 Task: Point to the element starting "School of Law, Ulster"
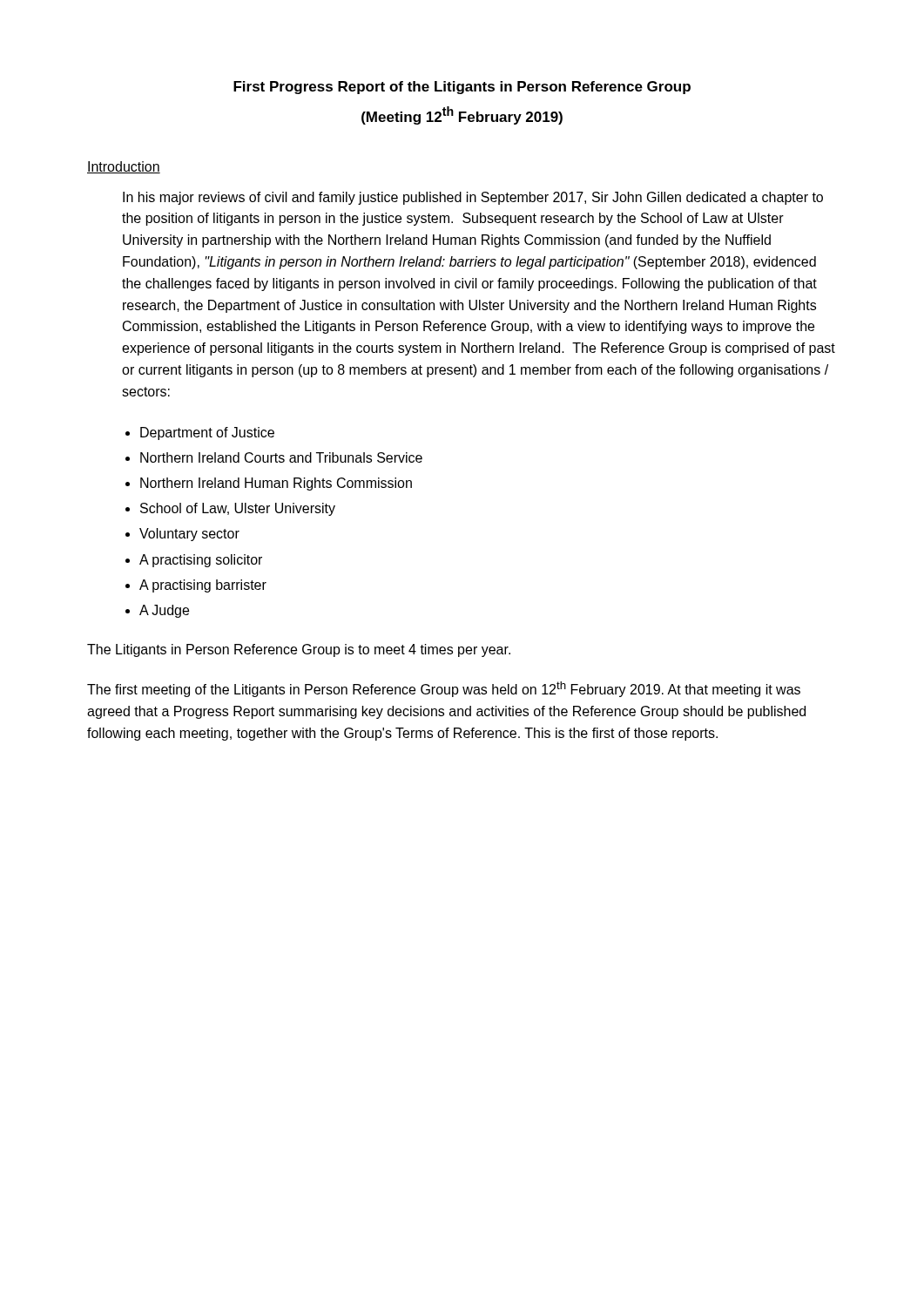pyautogui.click(x=237, y=509)
